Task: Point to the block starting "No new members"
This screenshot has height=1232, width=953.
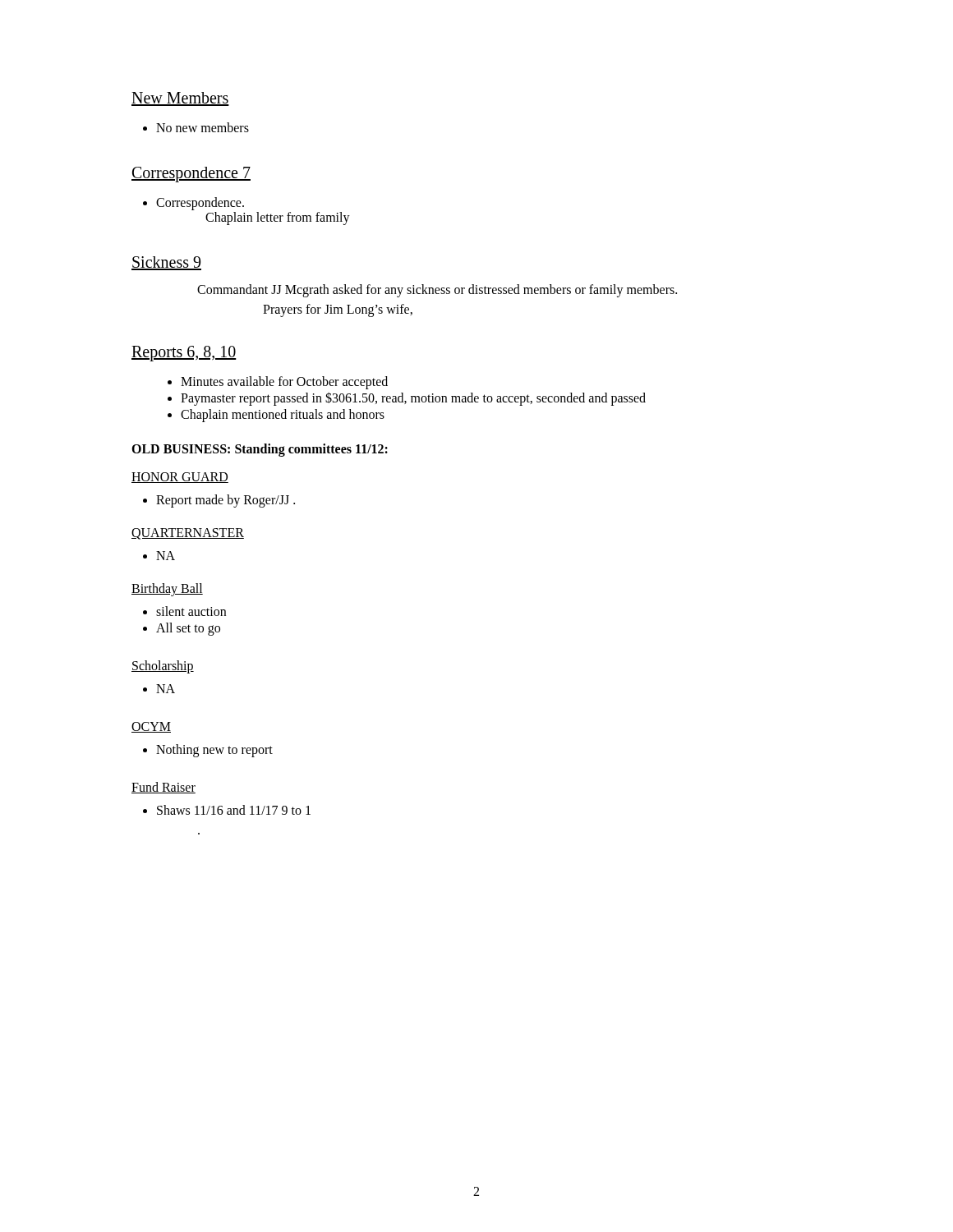Action: tap(196, 127)
